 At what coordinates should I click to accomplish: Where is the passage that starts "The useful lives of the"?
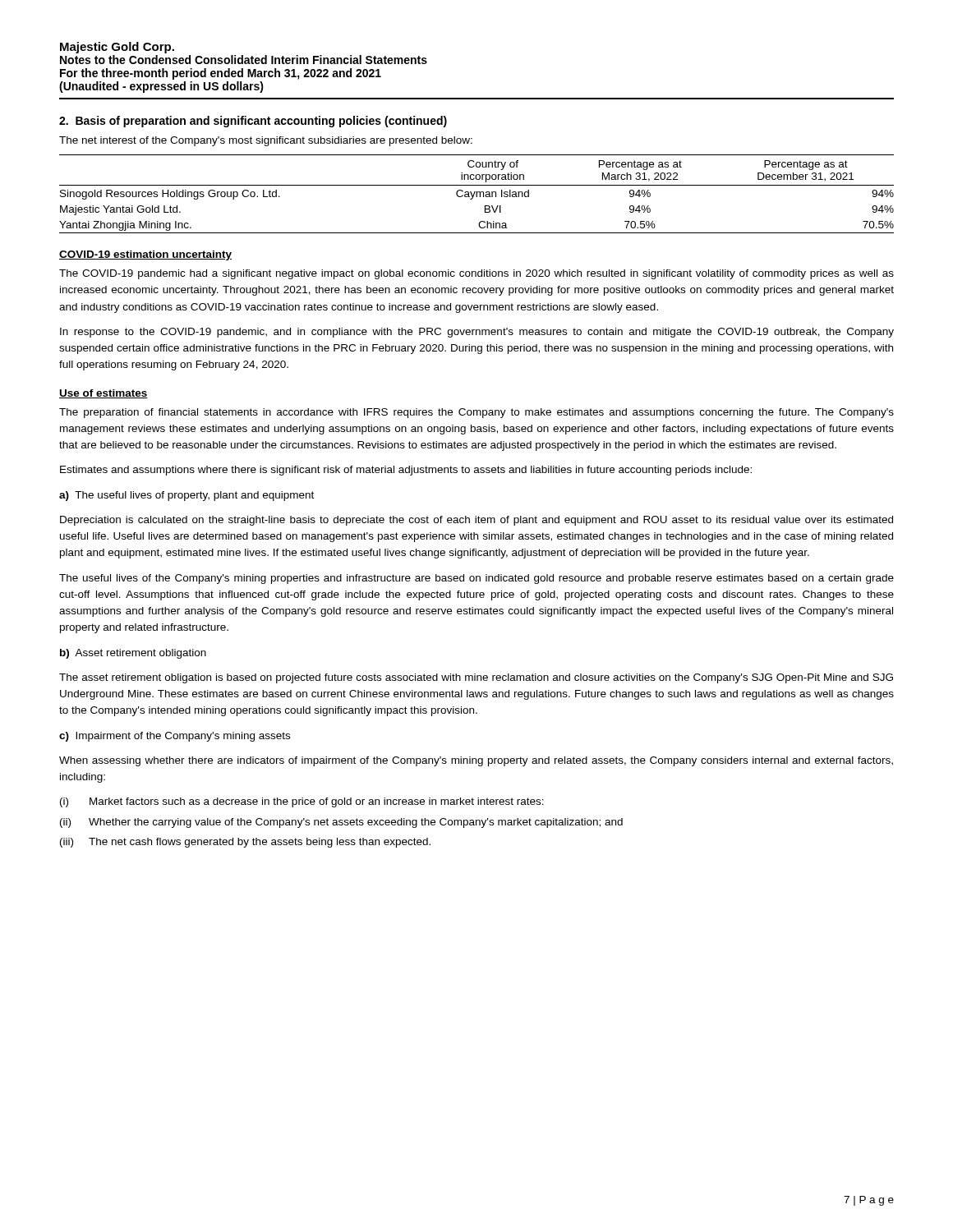tap(476, 602)
